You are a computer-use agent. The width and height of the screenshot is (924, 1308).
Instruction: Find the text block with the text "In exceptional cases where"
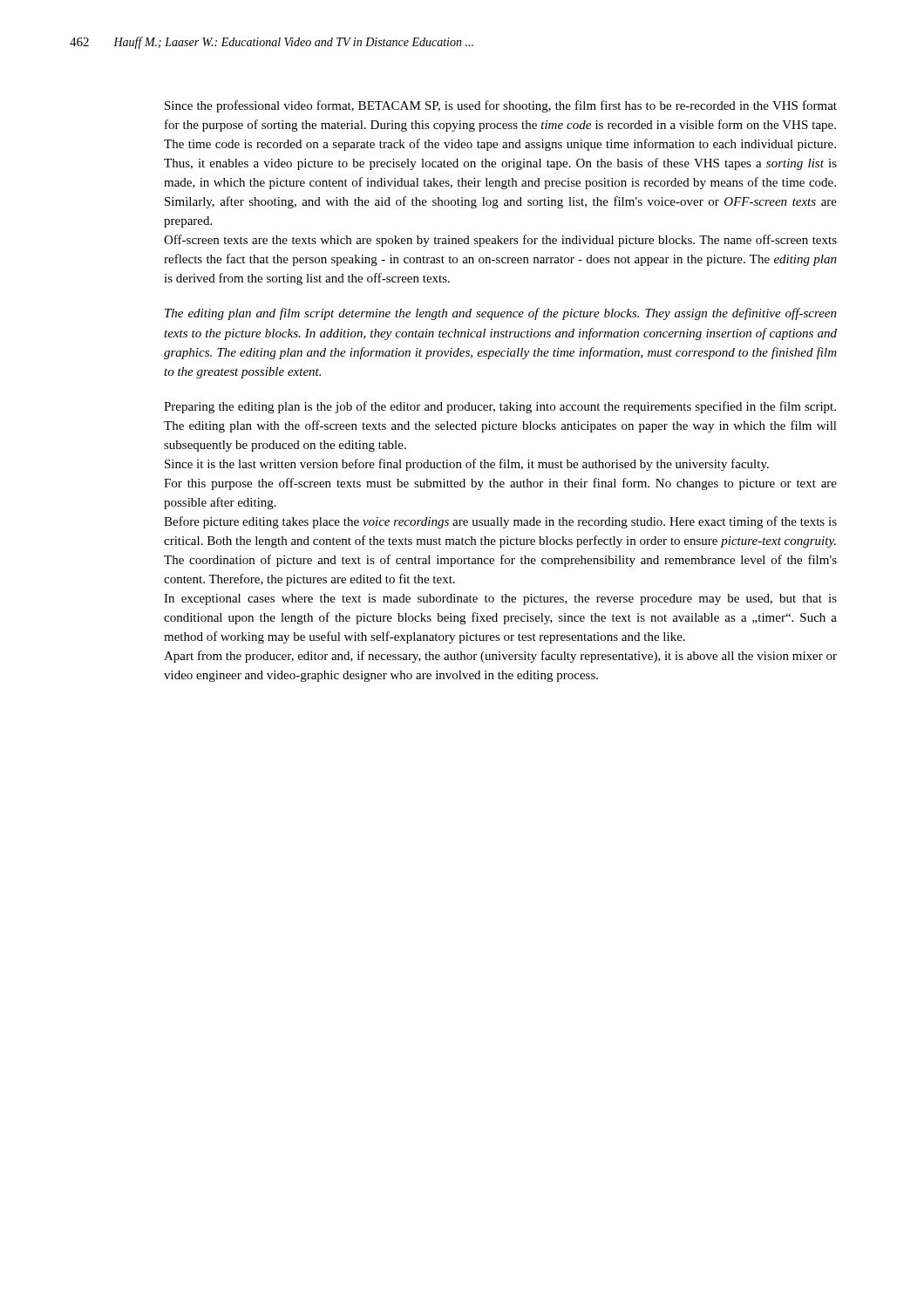500,618
